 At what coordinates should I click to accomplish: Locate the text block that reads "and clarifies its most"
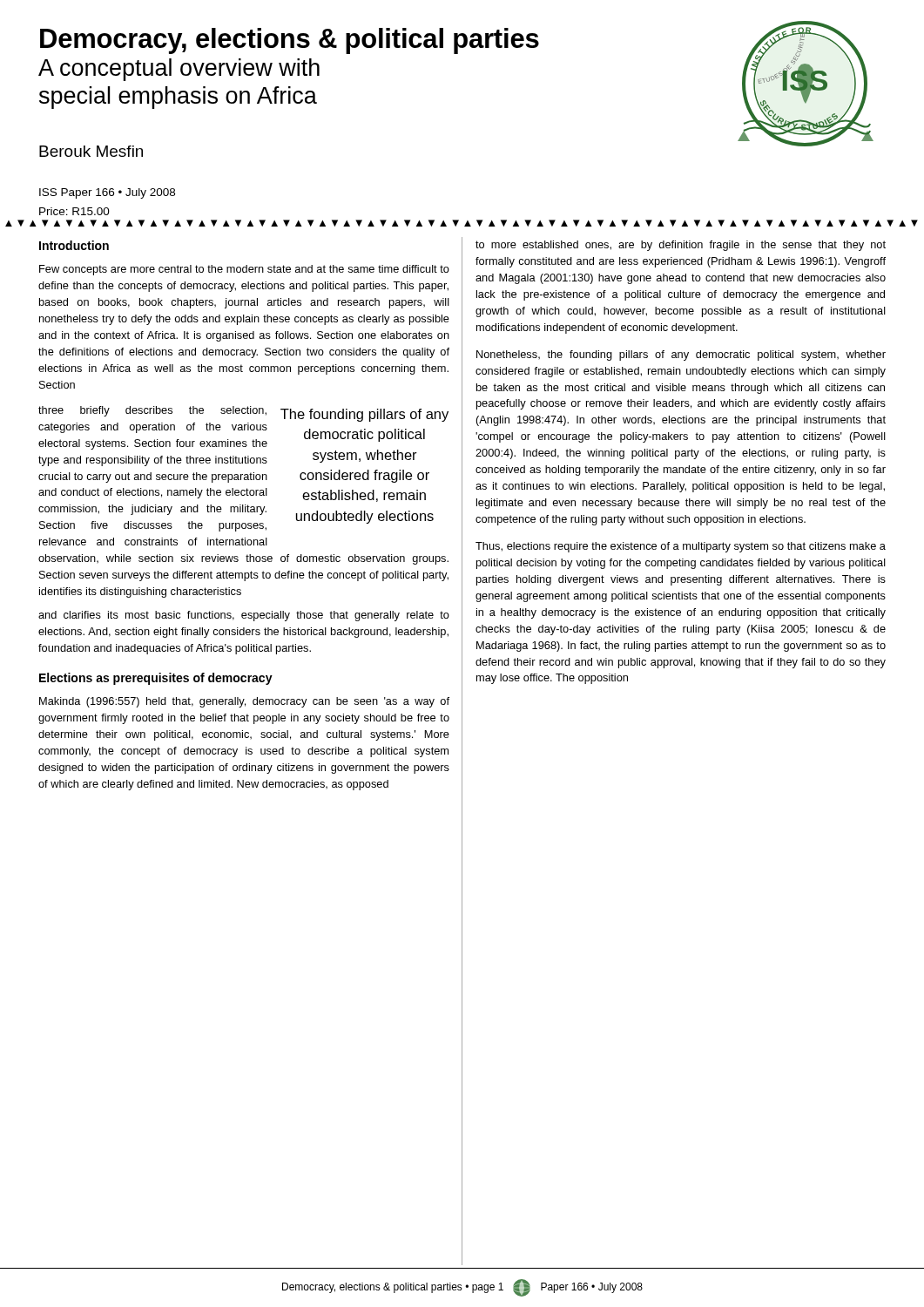point(244,631)
